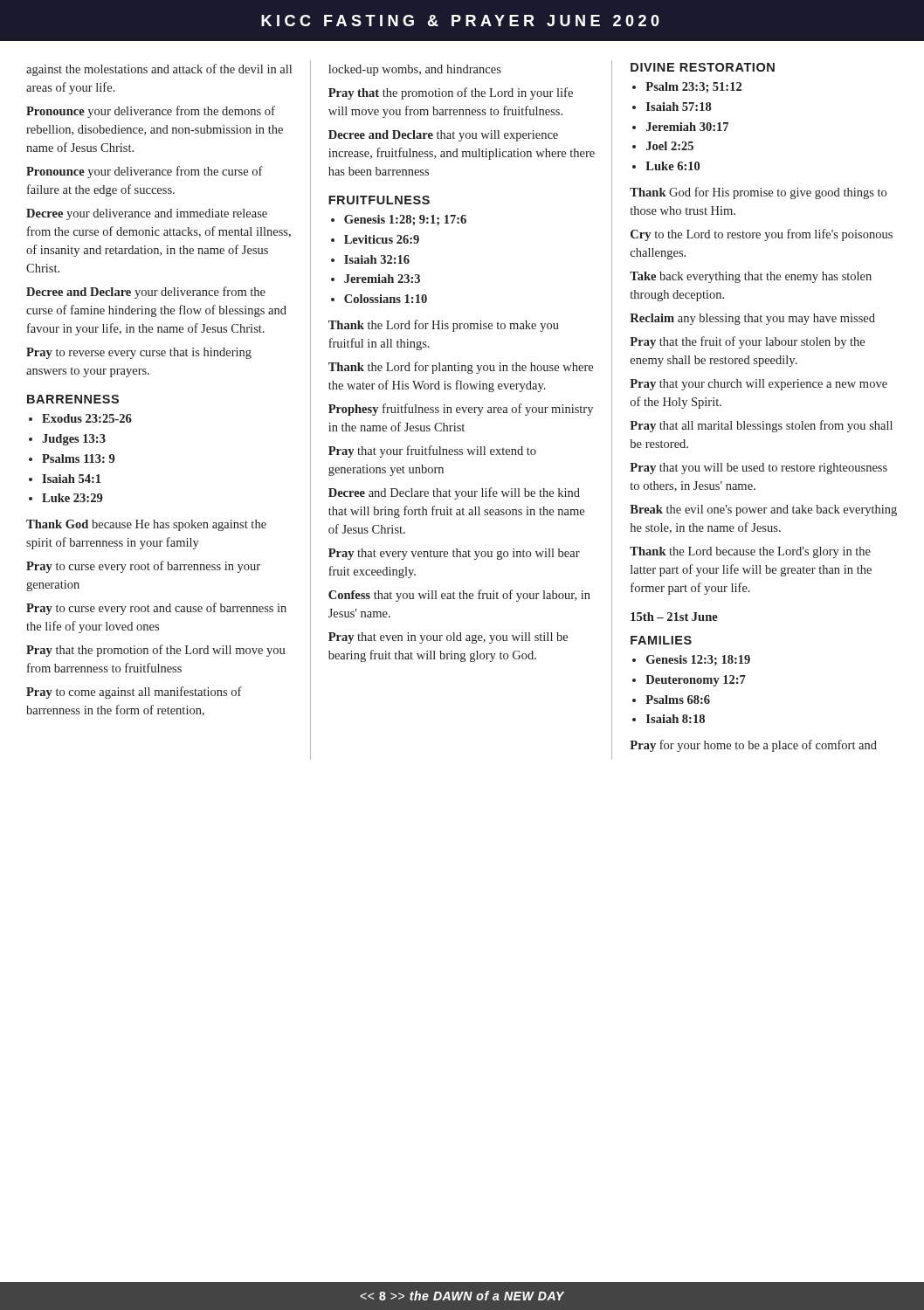Navigate to the passage starting "Genesis 12:3; 18:19"

[698, 659]
